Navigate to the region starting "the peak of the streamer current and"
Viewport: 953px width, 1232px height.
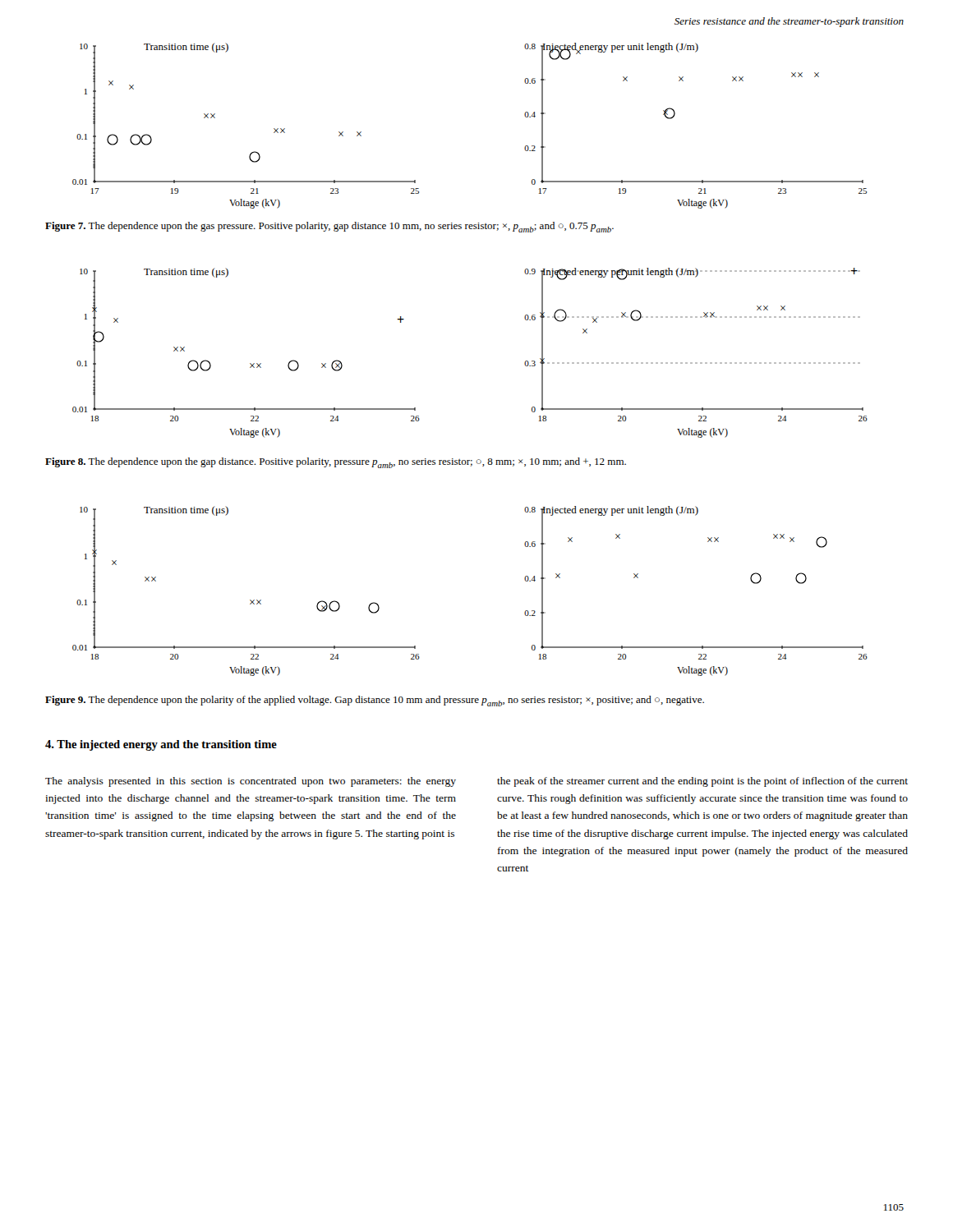coord(702,824)
